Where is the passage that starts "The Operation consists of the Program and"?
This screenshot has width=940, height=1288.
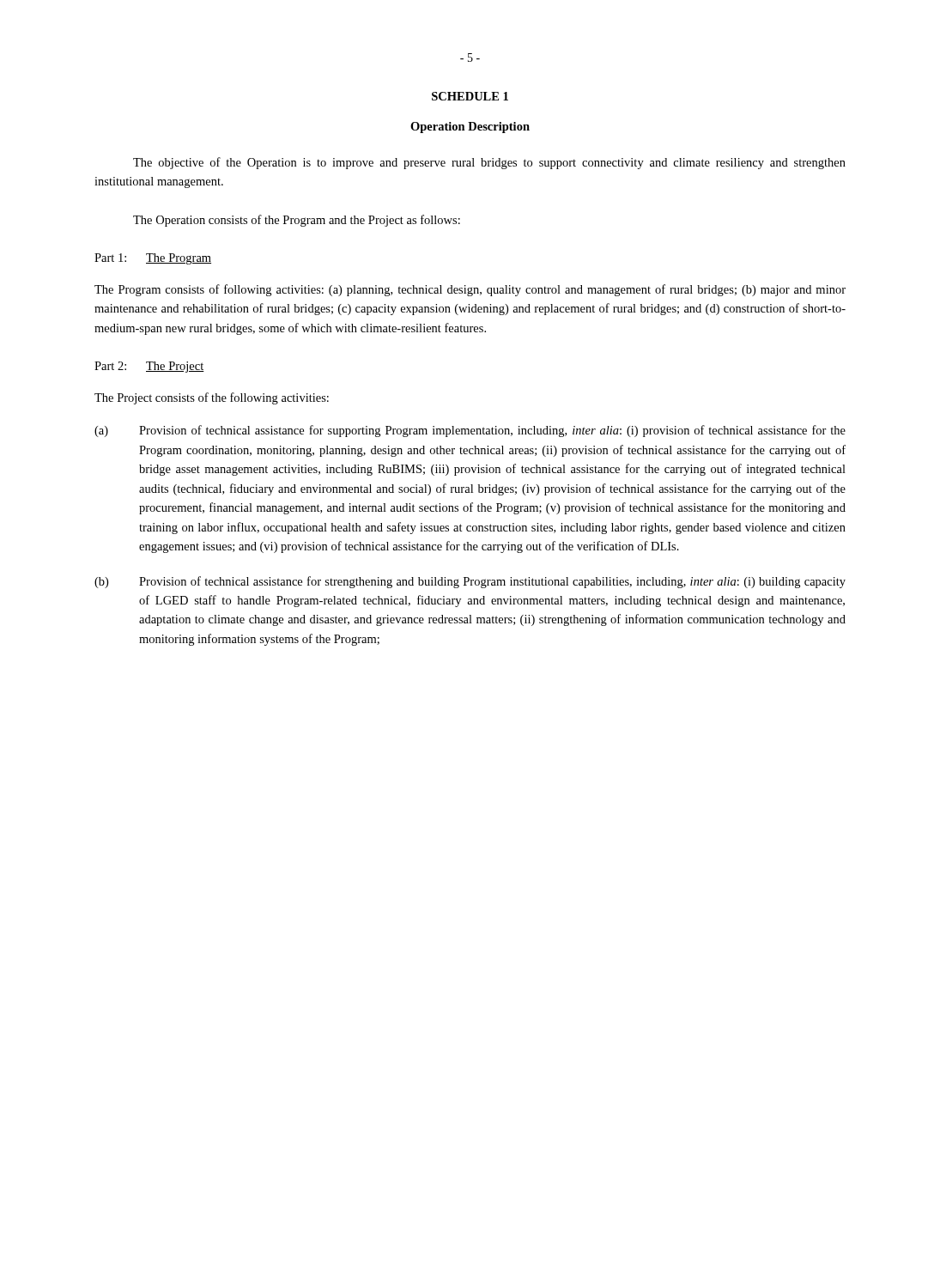(x=297, y=220)
